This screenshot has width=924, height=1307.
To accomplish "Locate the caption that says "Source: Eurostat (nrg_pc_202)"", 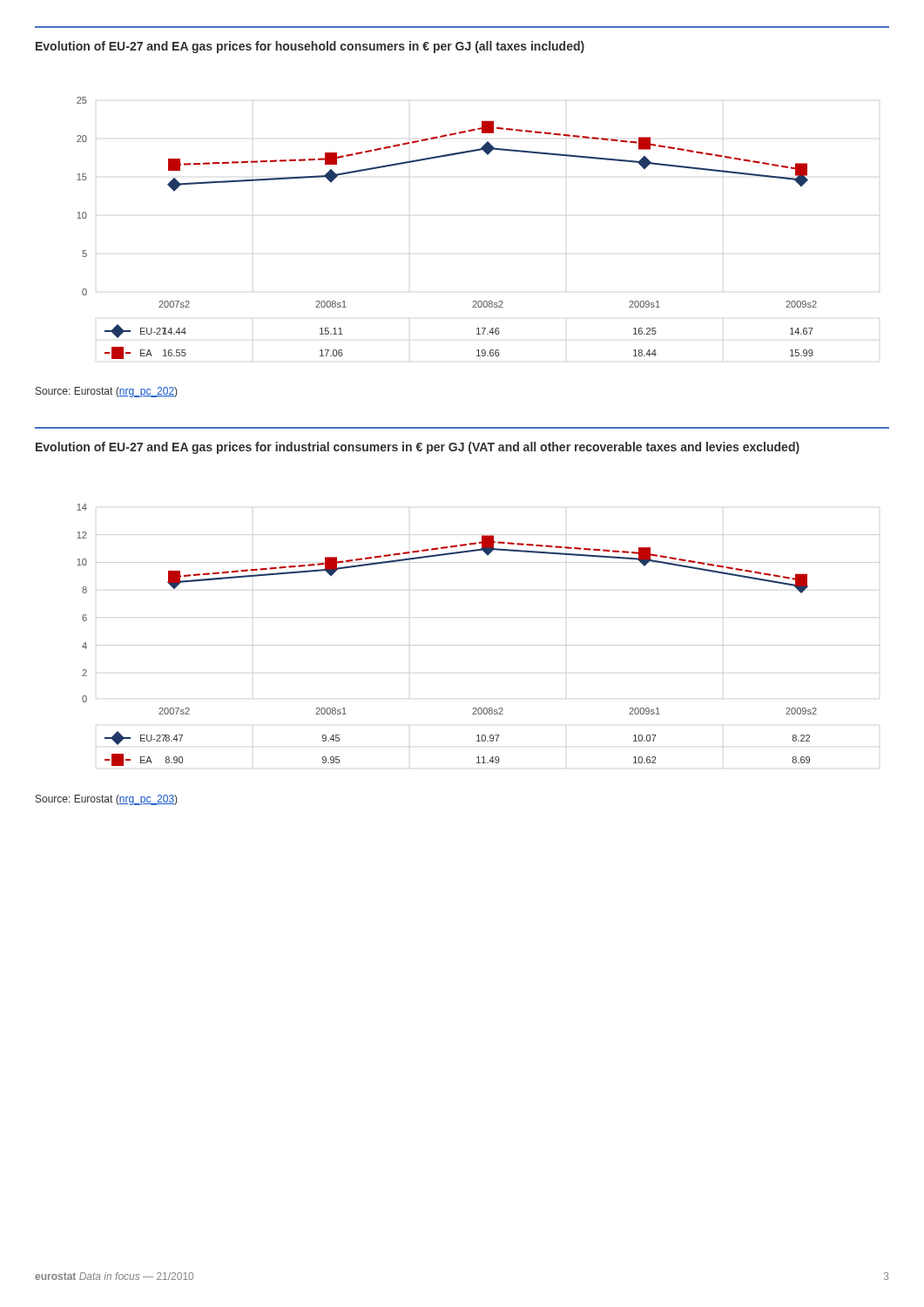I will point(106,391).
